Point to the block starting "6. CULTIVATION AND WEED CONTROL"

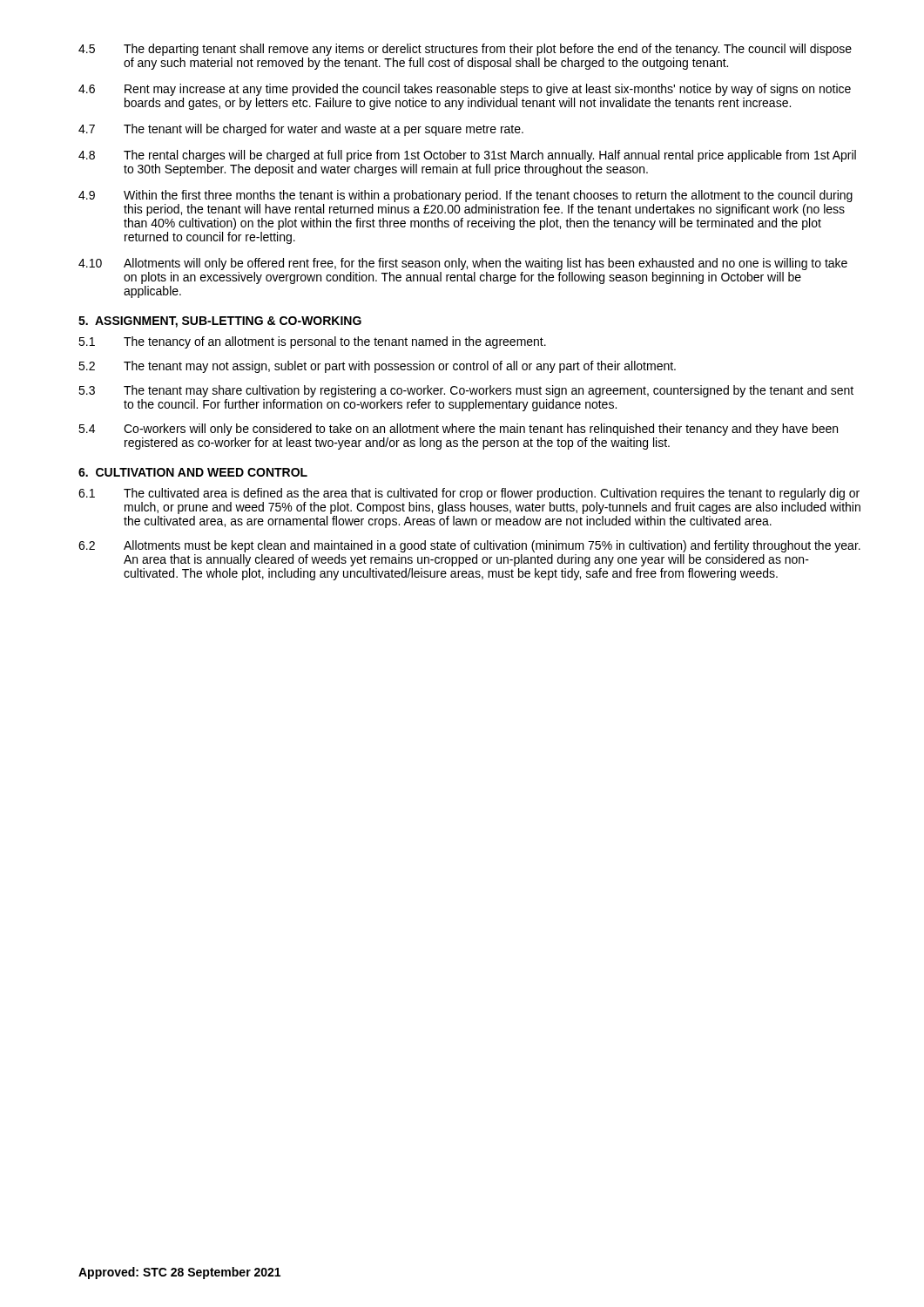click(x=193, y=472)
